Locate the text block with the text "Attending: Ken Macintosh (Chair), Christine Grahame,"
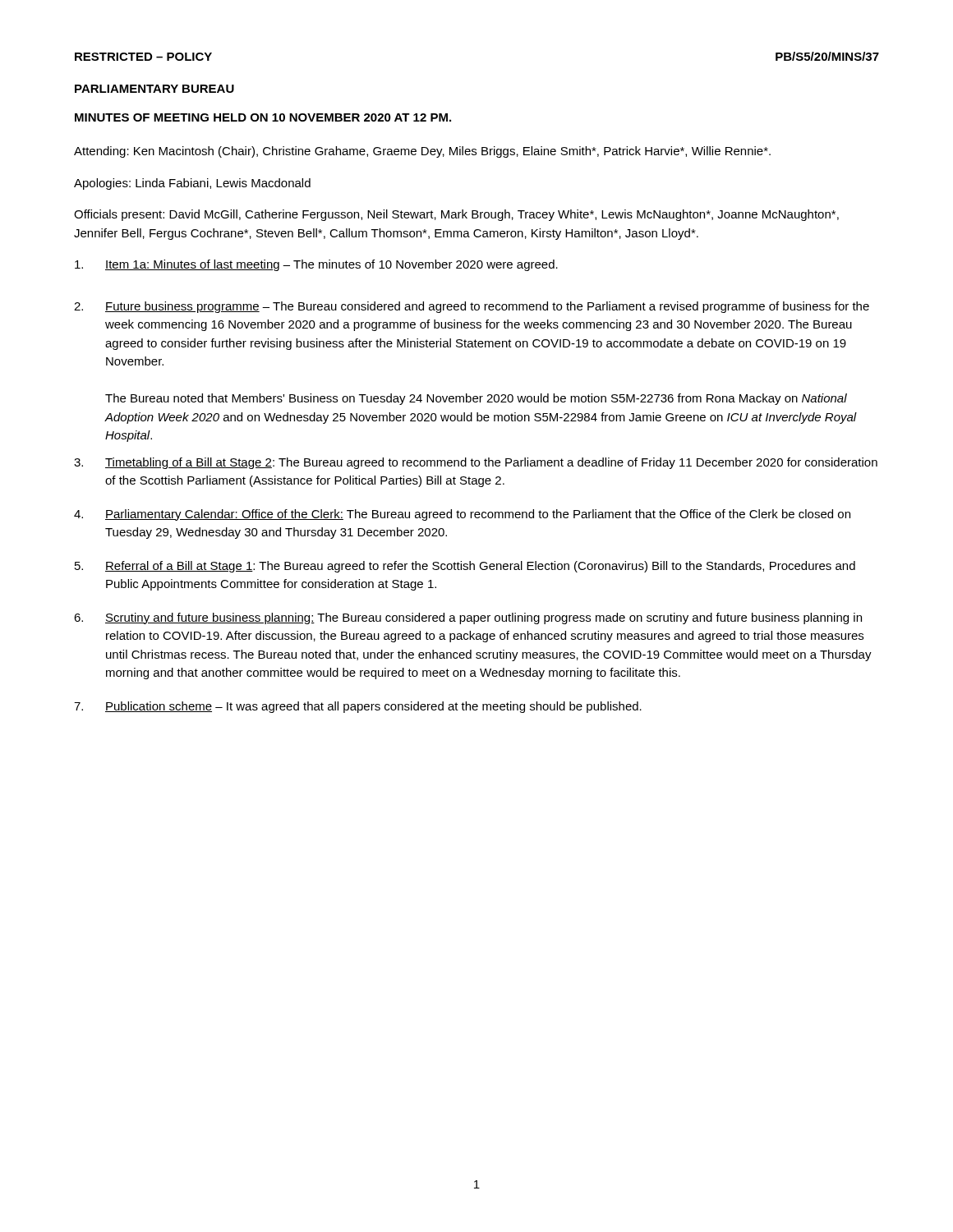 pyautogui.click(x=423, y=151)
